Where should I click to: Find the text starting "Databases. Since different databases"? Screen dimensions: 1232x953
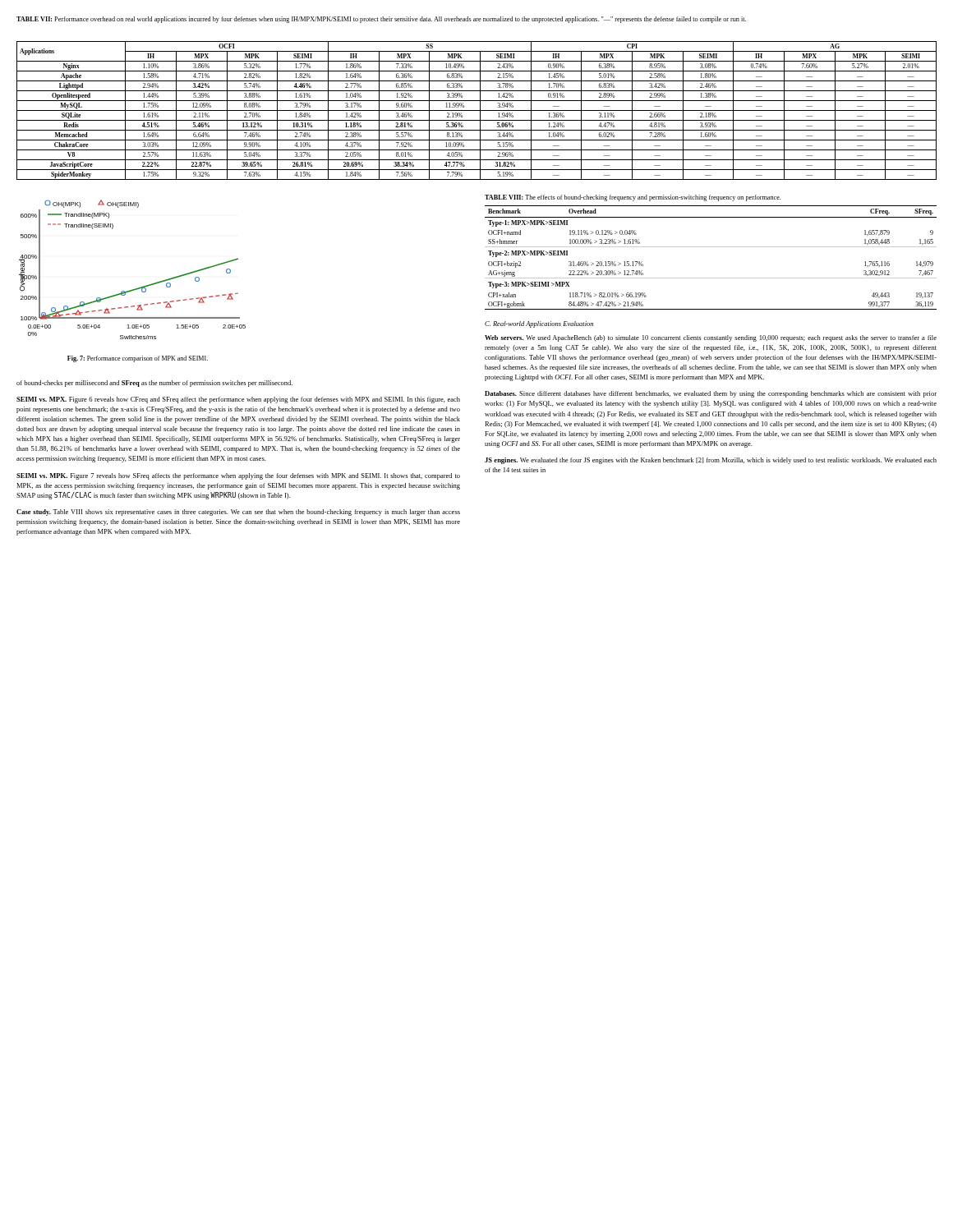pos(711,418)
